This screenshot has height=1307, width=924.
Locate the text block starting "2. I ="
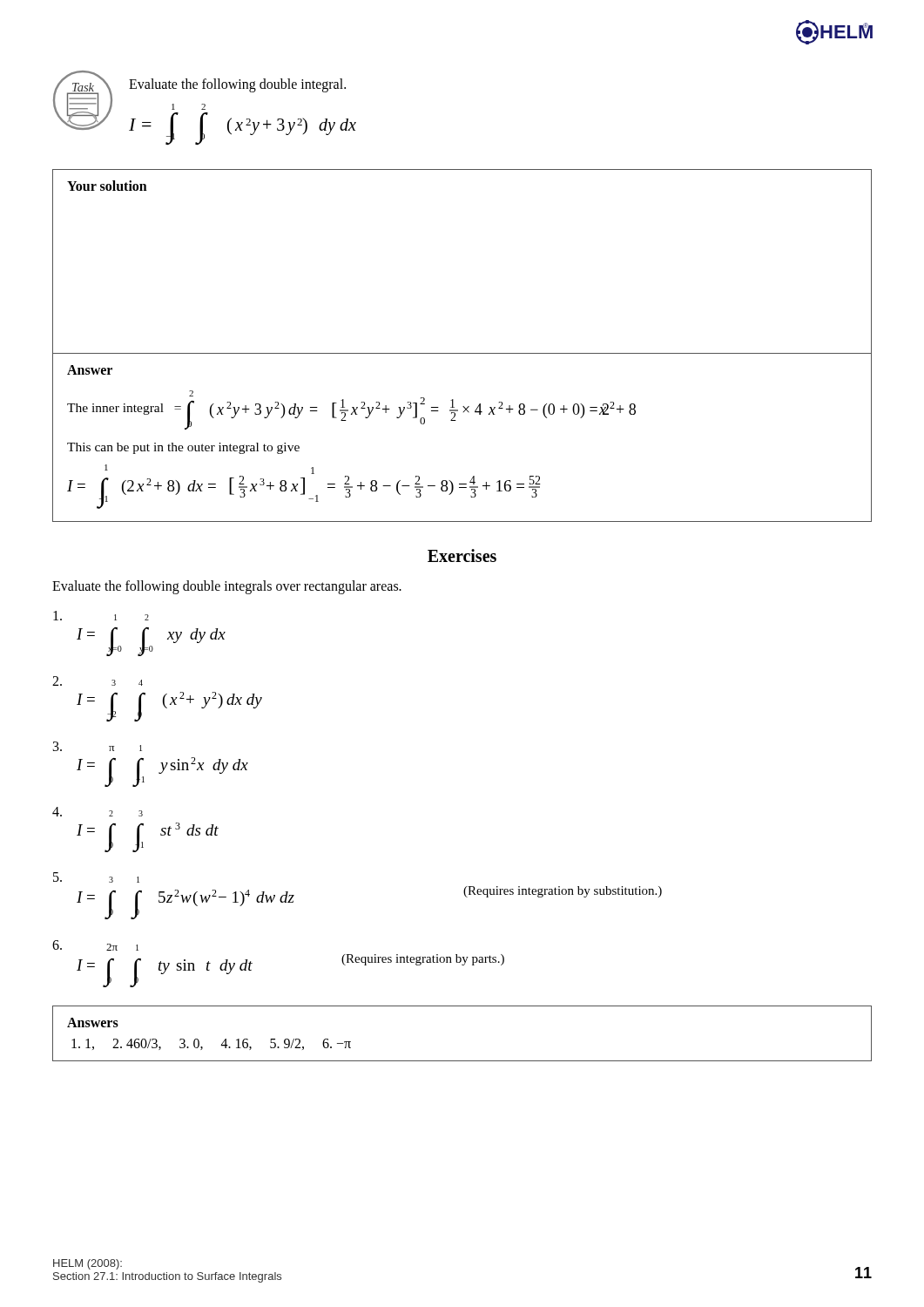173,697
